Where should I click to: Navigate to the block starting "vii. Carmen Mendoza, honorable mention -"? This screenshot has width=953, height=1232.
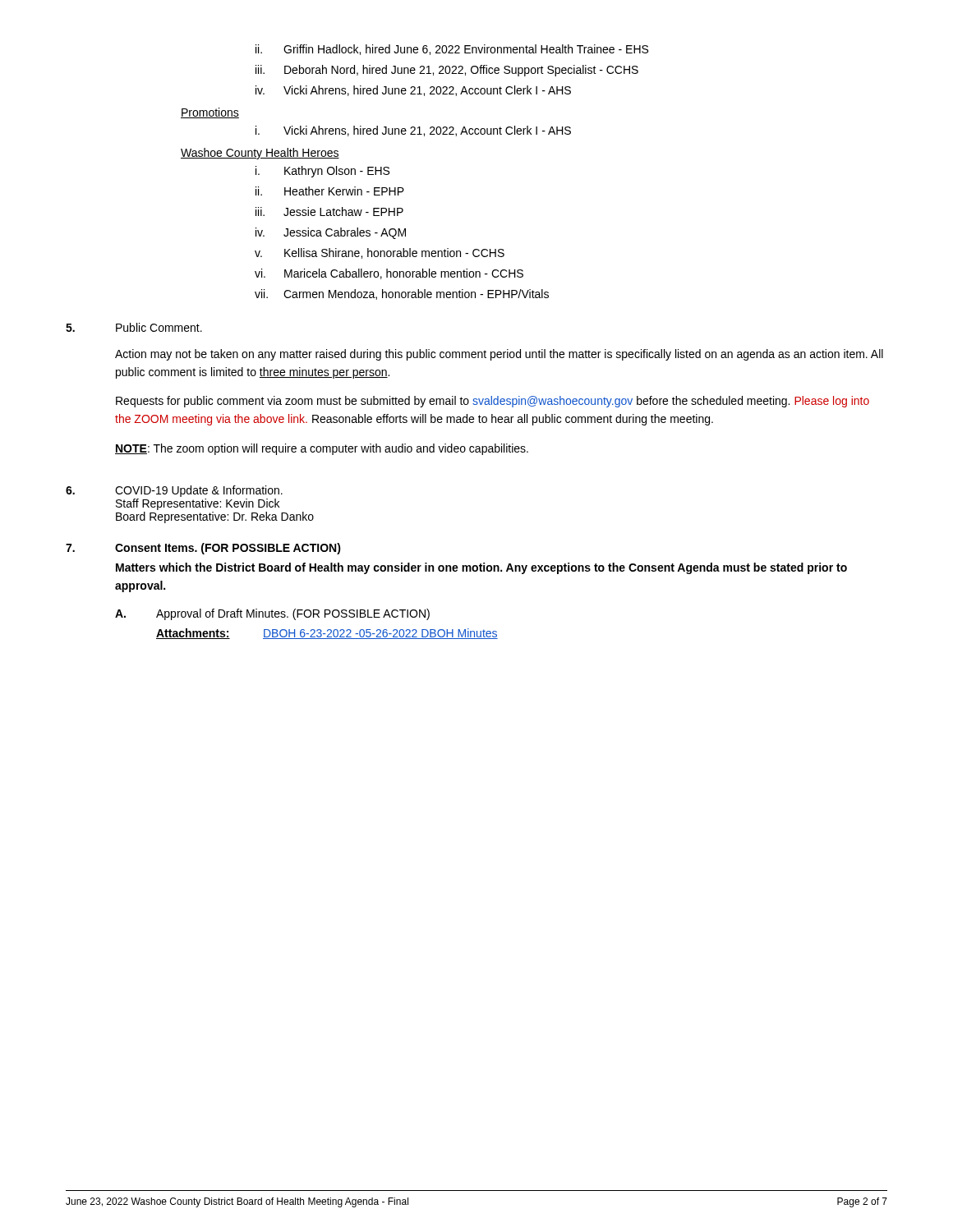tap(402, 294)
